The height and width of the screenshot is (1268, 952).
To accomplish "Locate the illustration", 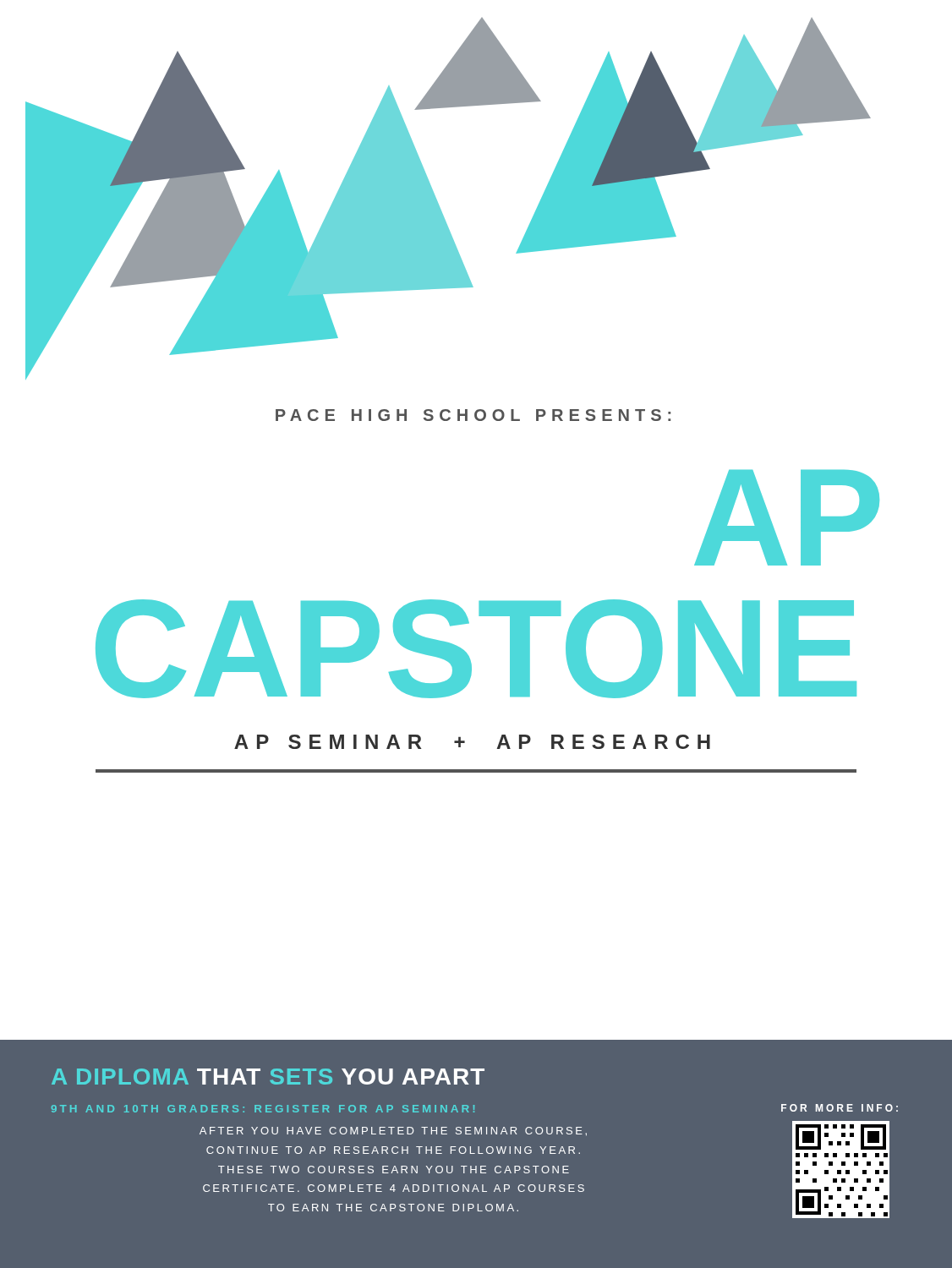I will [x=476, y=199].
